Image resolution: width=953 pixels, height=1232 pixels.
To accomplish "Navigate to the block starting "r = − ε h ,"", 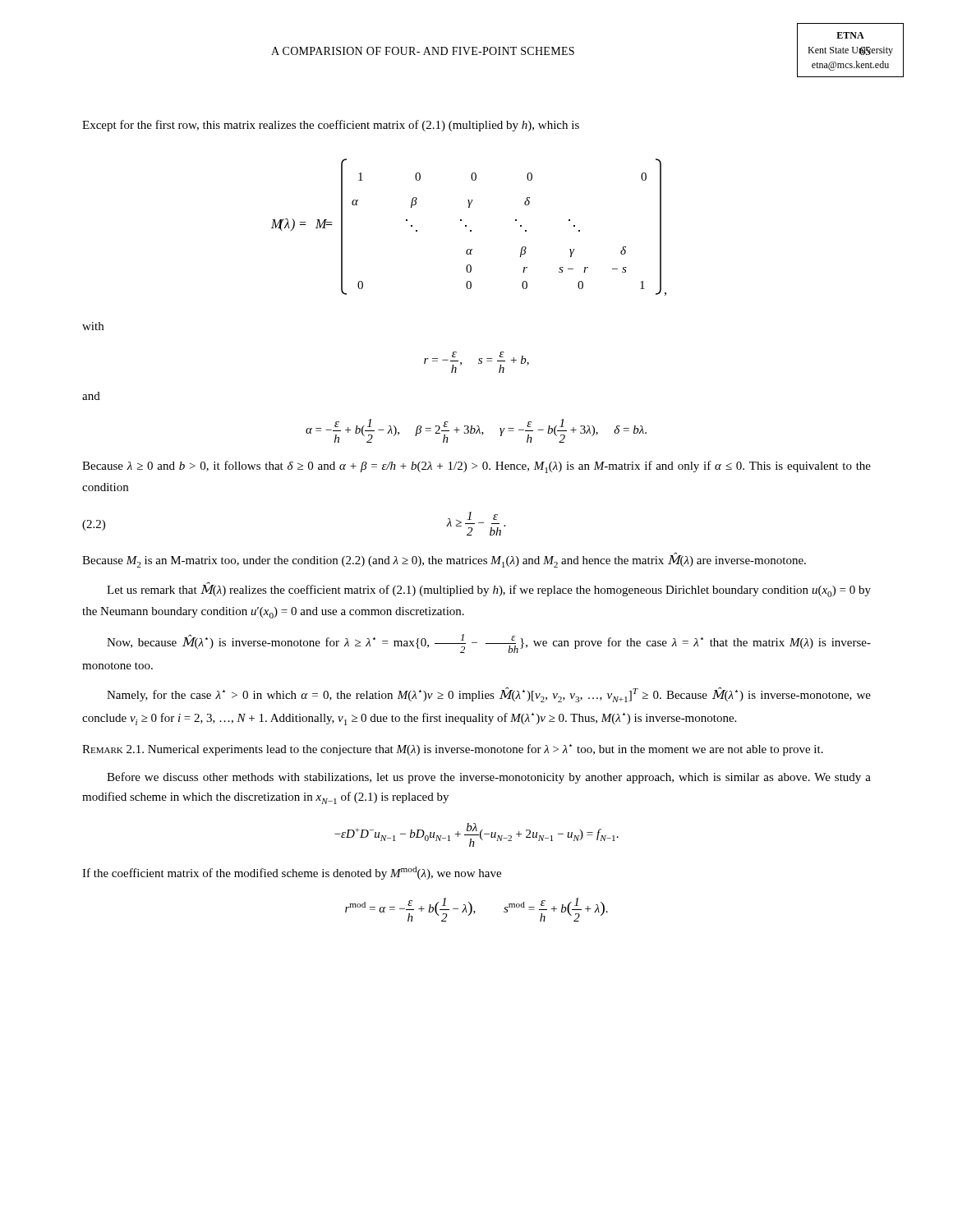I will [476, 361].
